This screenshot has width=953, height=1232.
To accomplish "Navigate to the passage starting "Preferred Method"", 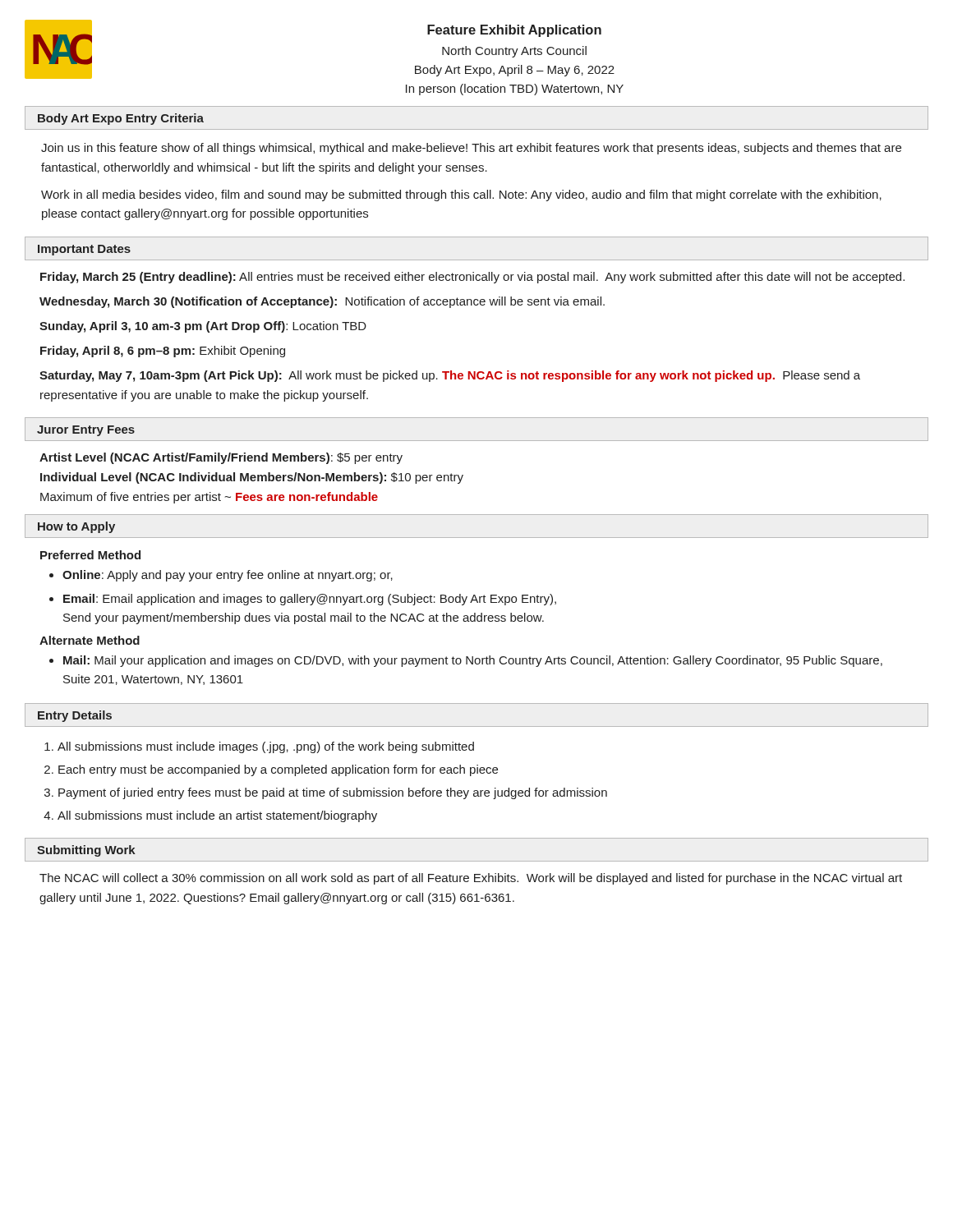I will point(90,555).
